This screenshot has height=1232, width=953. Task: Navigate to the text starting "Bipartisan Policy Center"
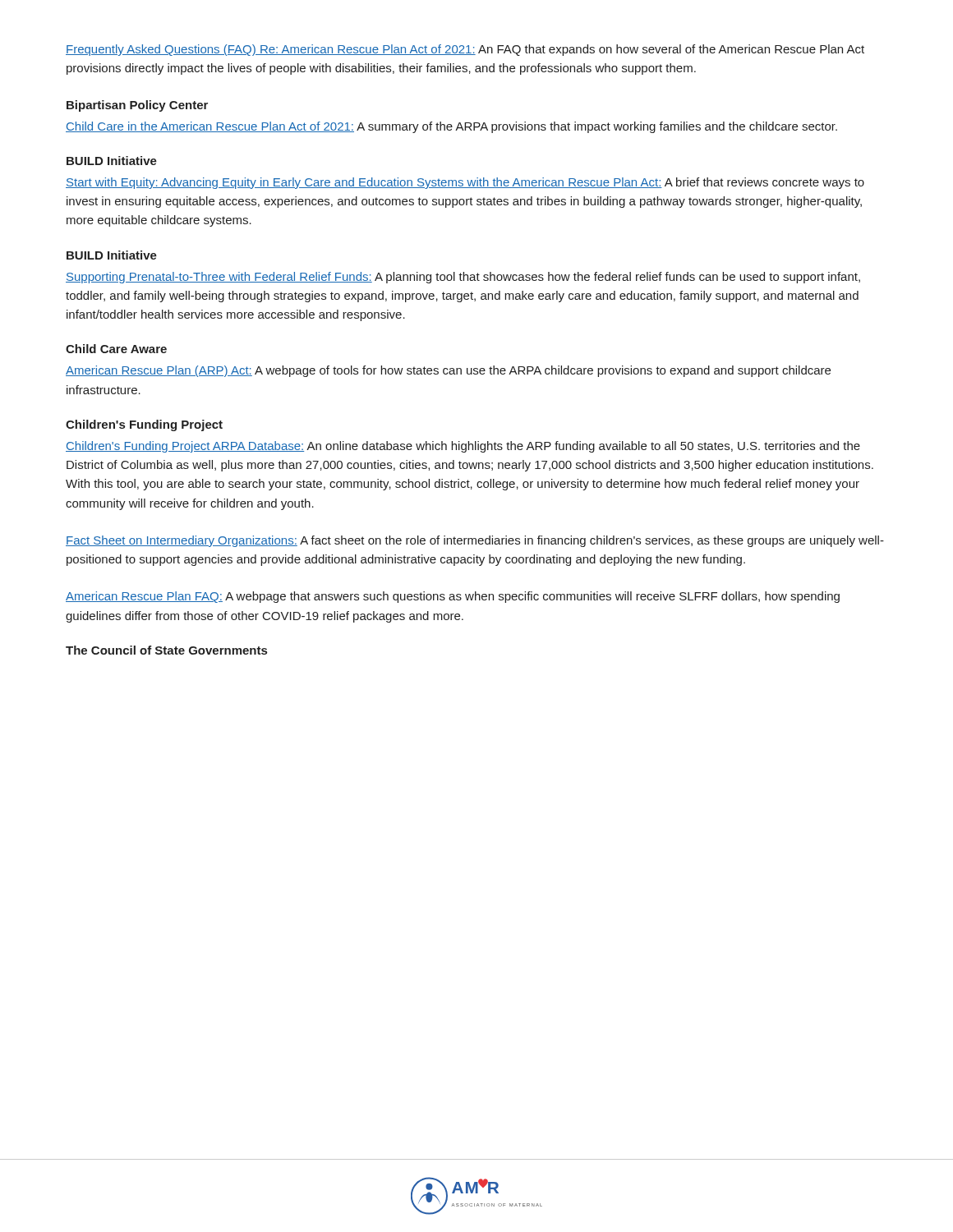(x=137, y=104)
